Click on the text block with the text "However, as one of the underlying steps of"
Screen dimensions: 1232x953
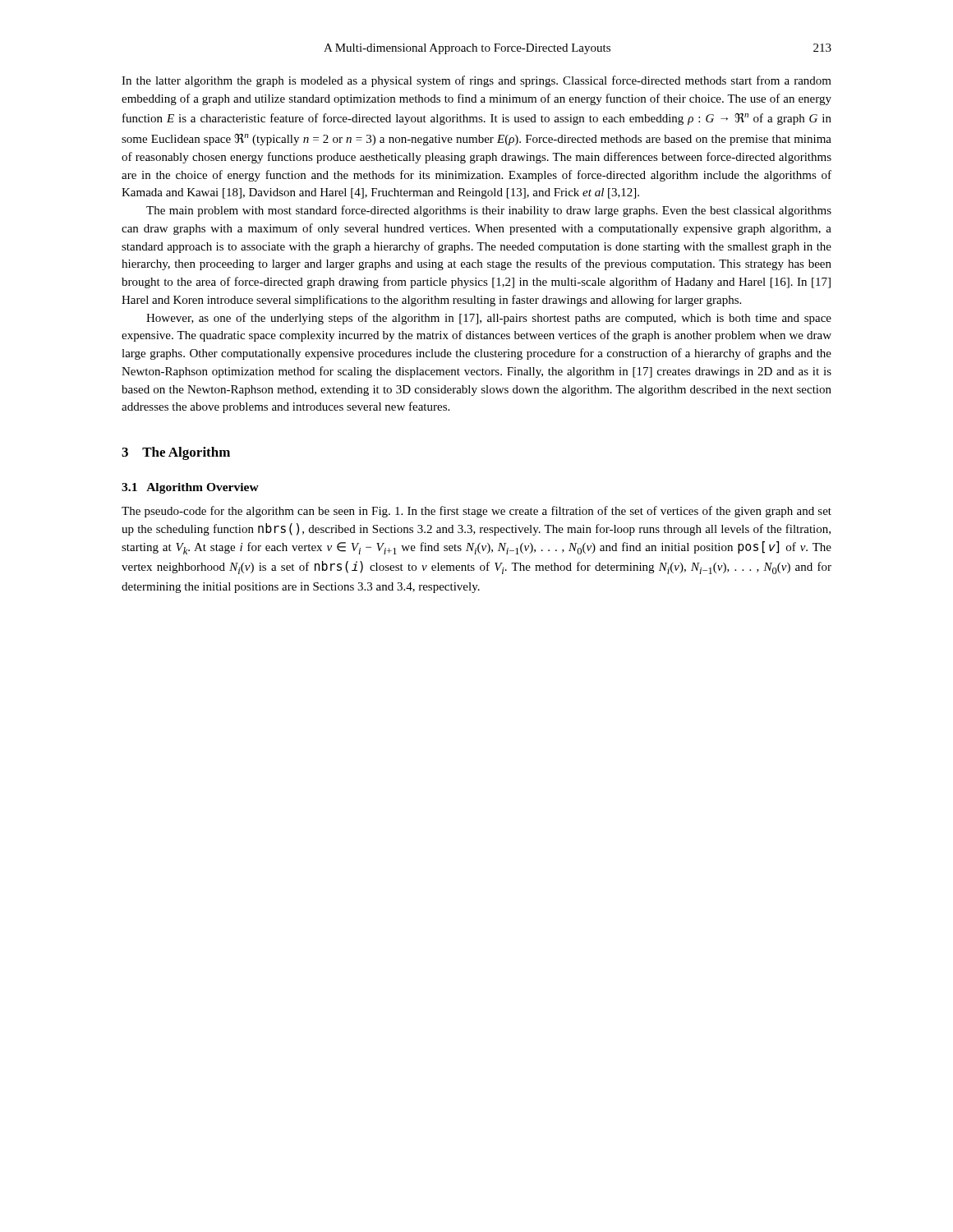point(476,363)
